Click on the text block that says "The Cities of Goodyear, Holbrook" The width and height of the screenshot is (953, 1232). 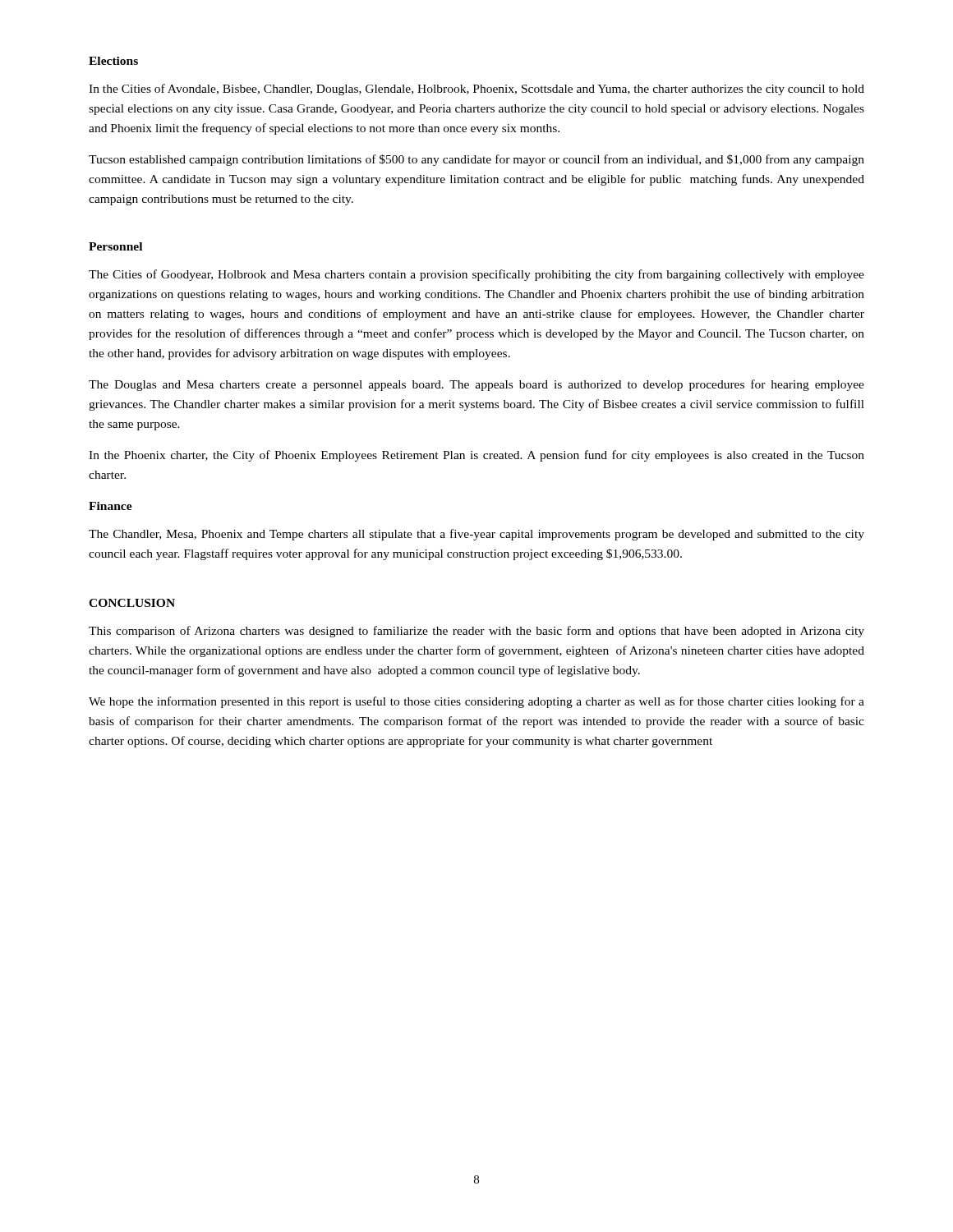[x=476, y=313]
